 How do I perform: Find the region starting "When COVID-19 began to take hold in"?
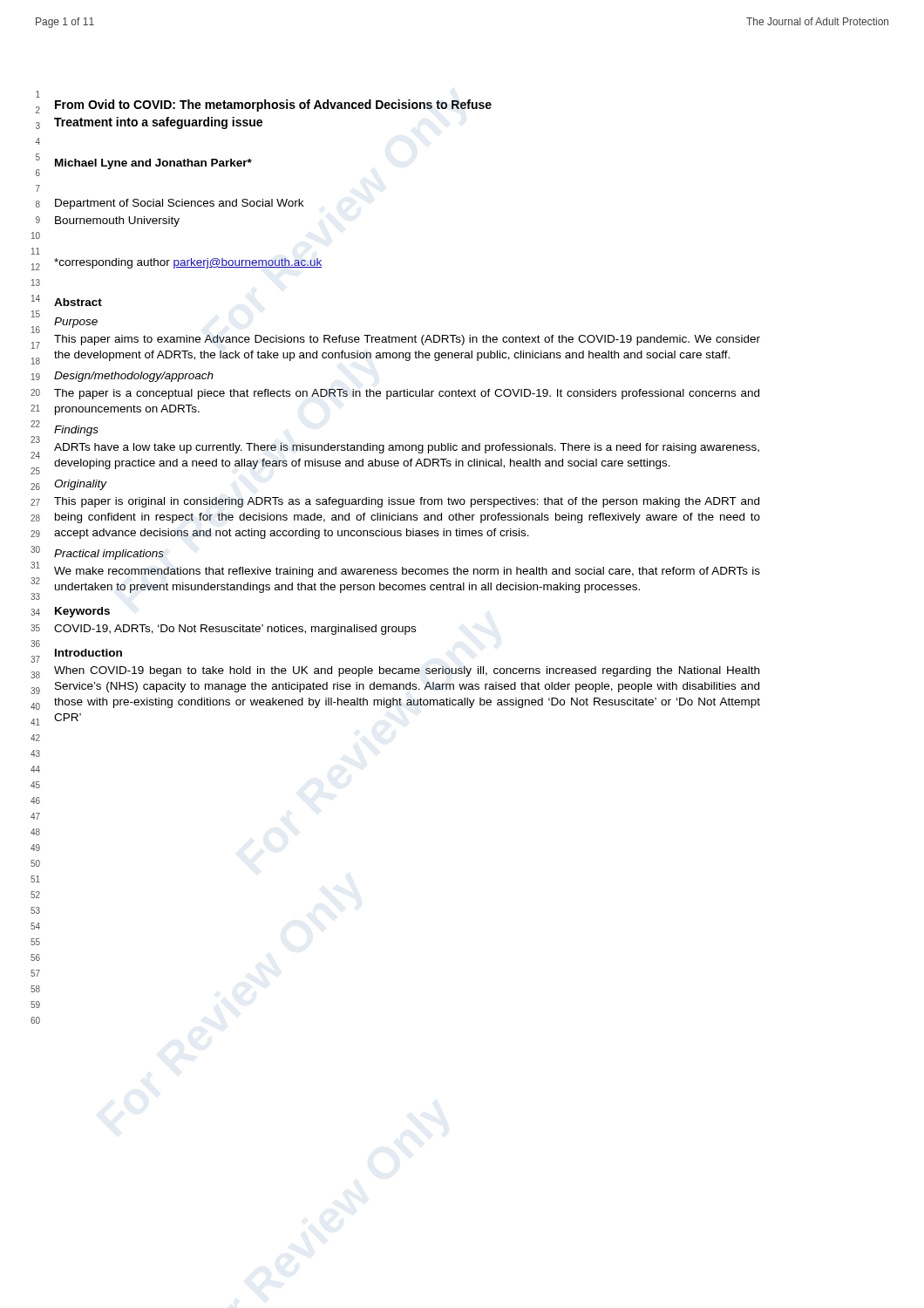click(407, 694)
